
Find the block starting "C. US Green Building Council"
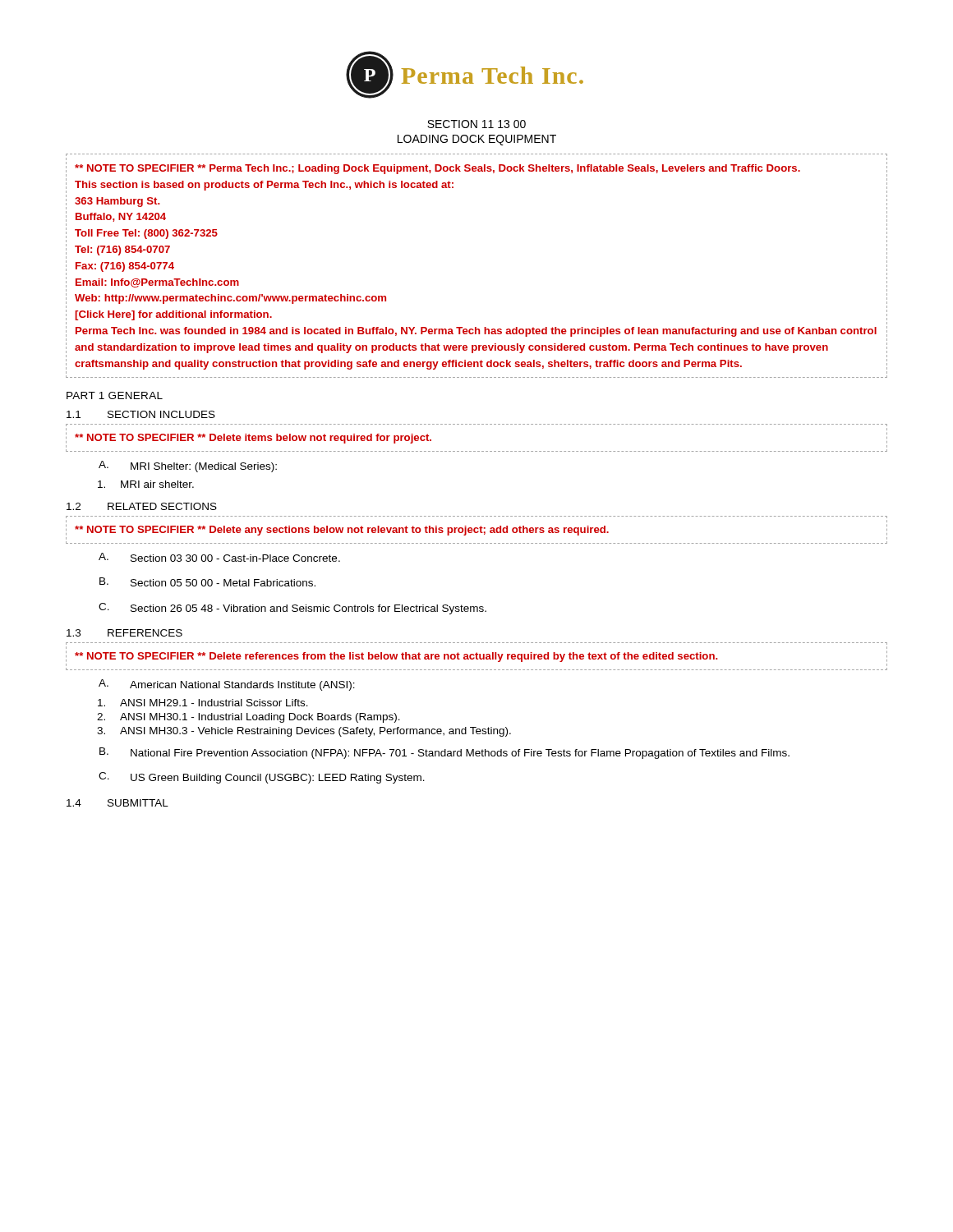point(262,778)
